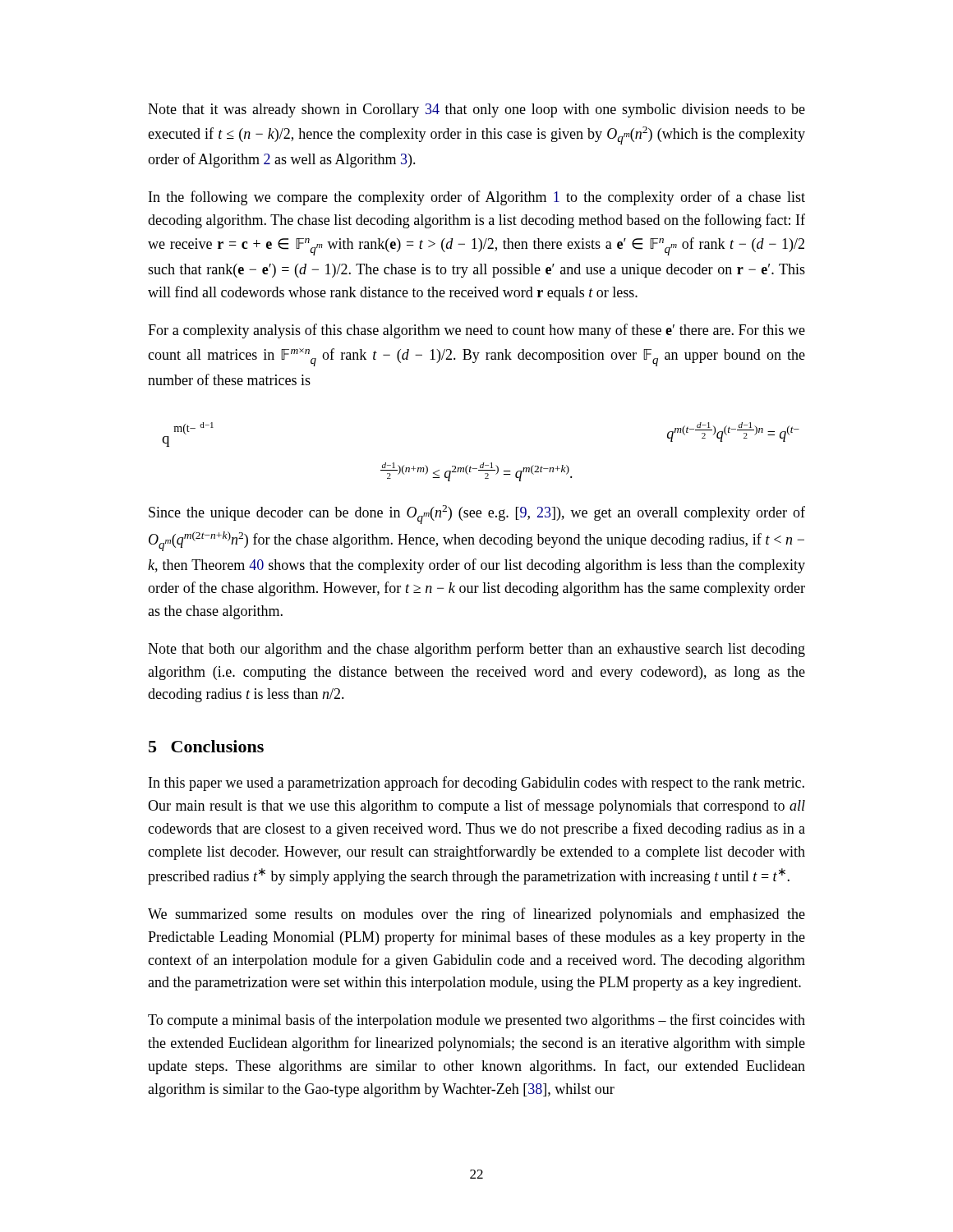Navigate to the block starting "To compute a minimal basis of the"
Image resolution: width=953 pixels, height=1232 pixels.
click(476, 1055)
